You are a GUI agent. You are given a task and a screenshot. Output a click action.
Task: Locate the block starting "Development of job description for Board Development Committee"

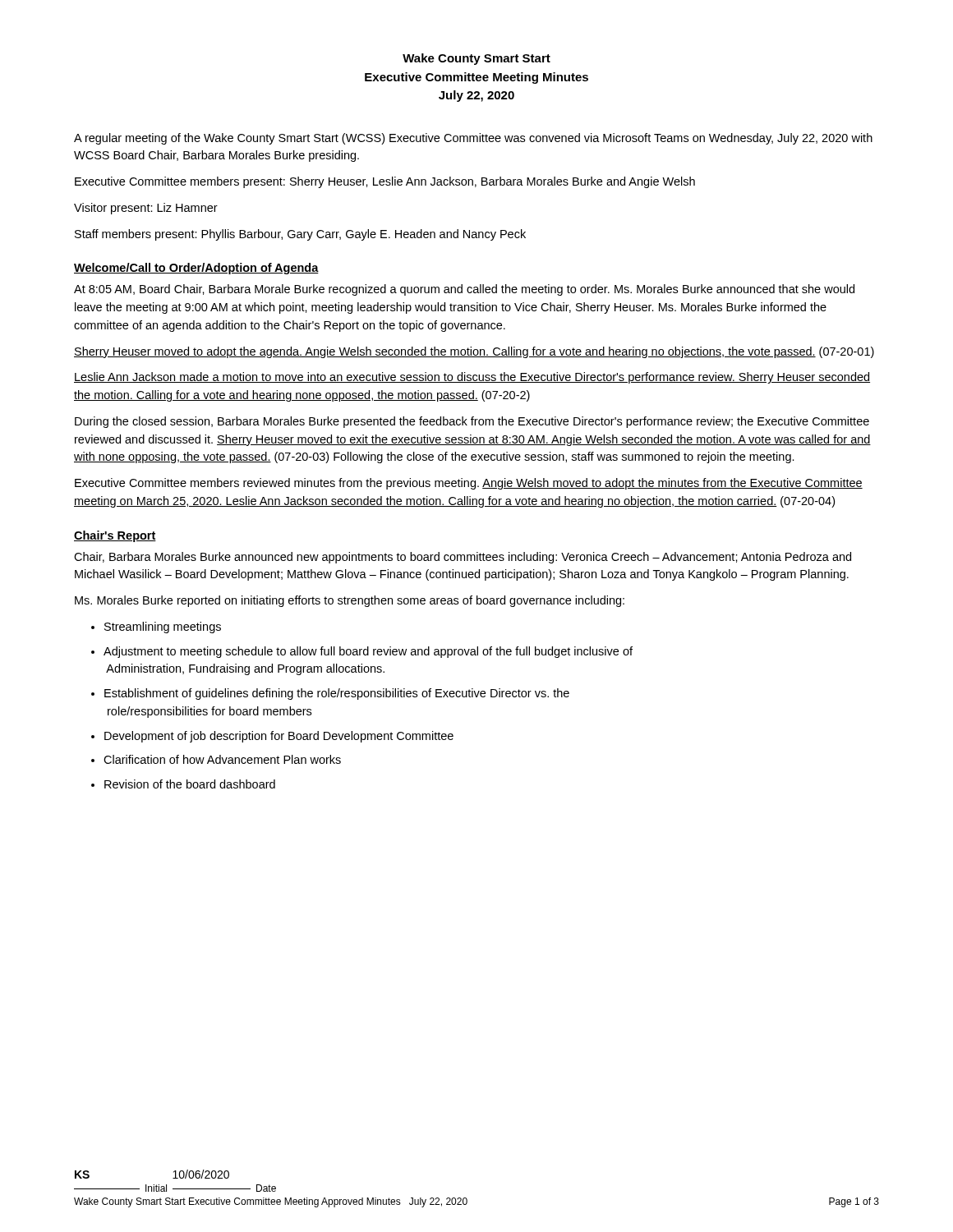(x=279, y=736)
